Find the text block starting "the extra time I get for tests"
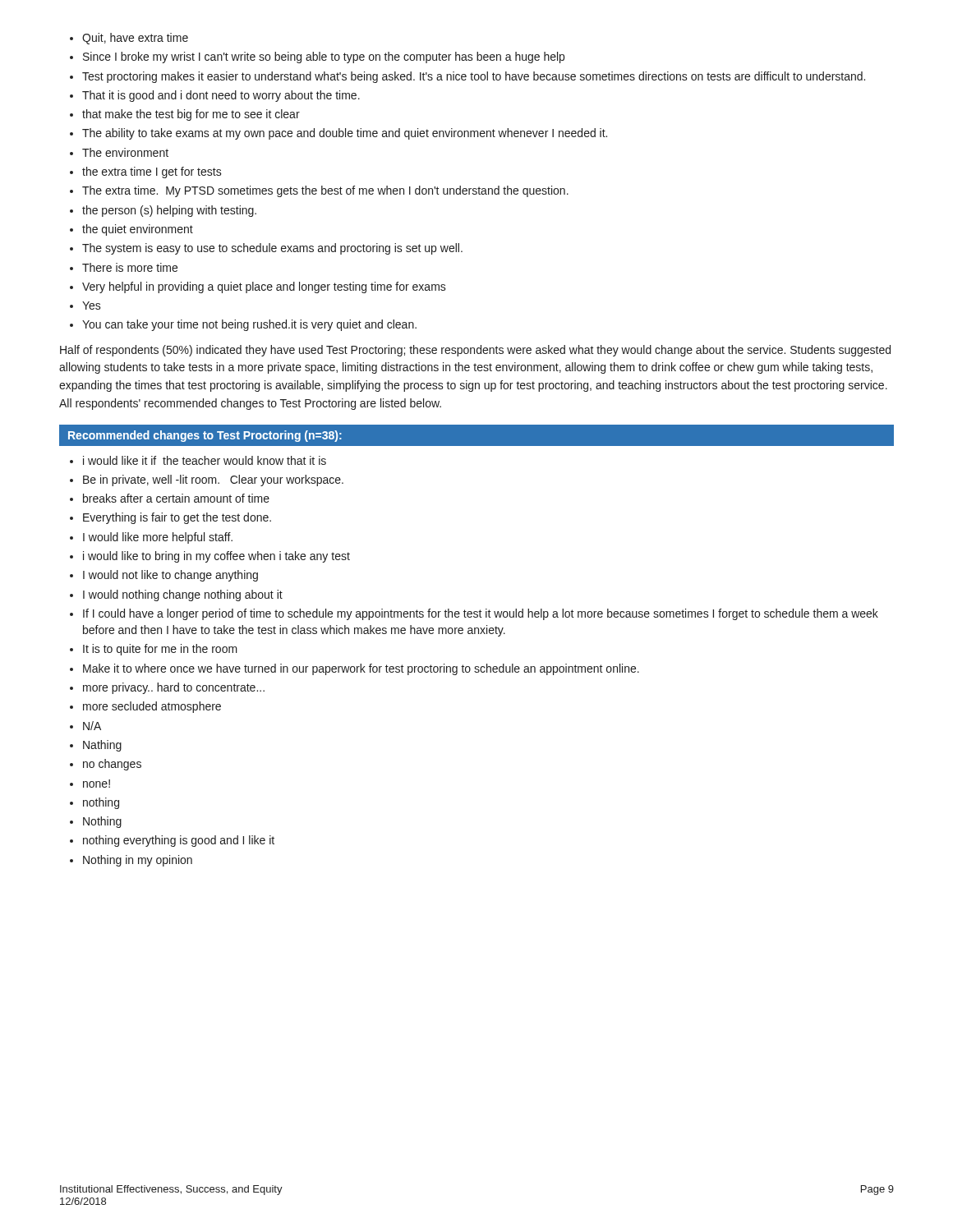Image resolution: width=953 pixels, height=1232 pixels. pos(152,172)
